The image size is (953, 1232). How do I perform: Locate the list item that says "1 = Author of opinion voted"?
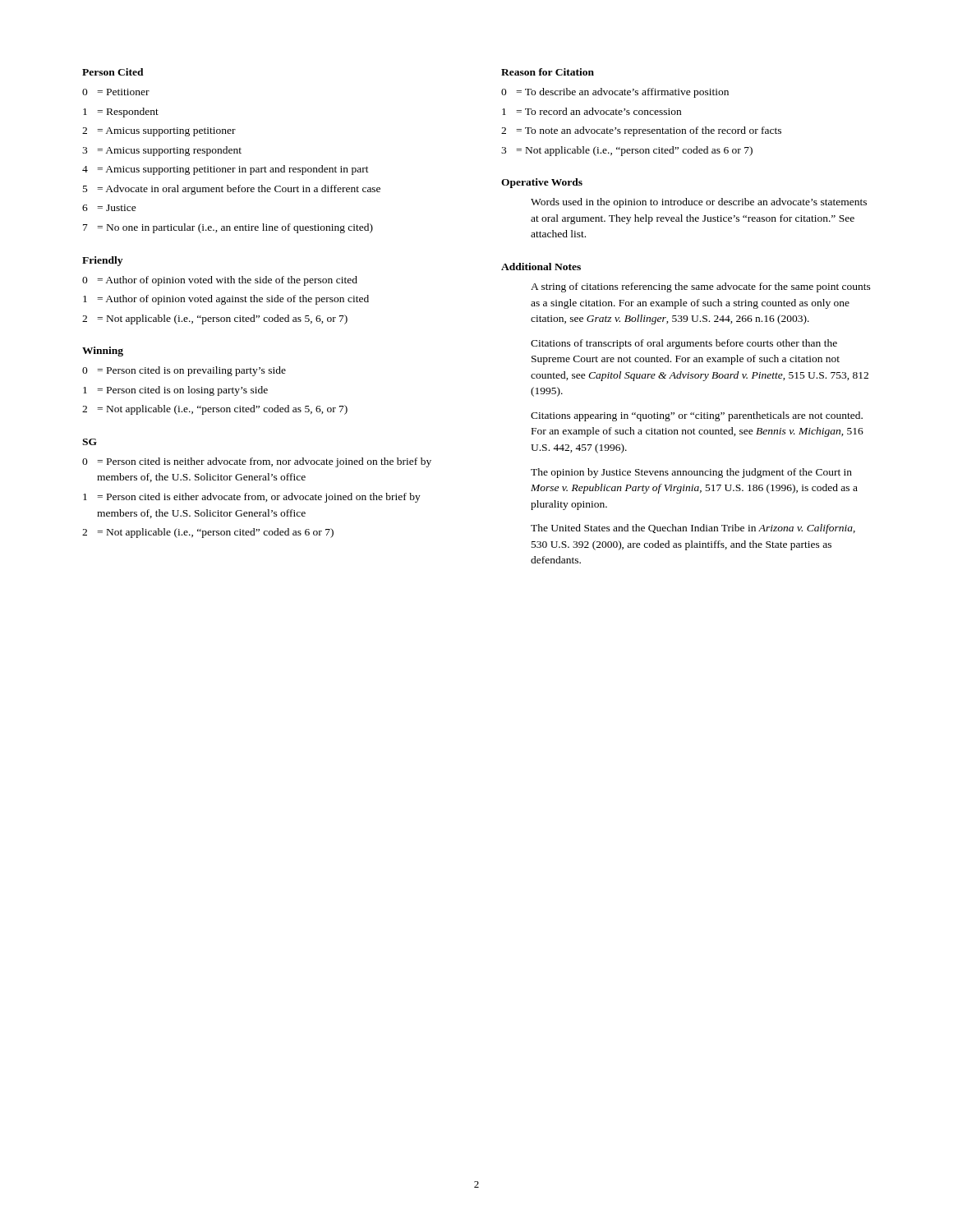coord(267,299)
